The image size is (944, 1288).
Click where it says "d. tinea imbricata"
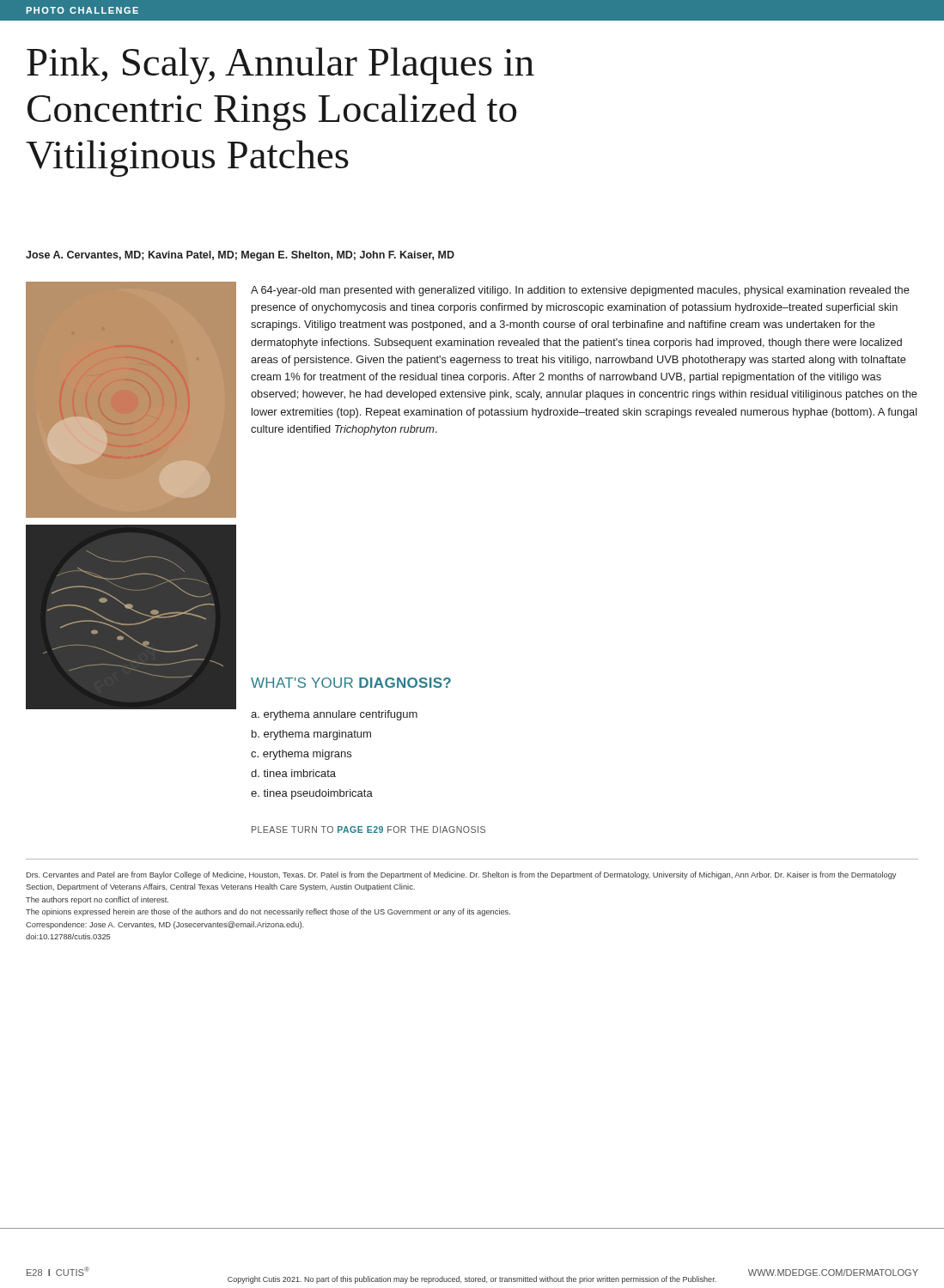coord(293,773)
